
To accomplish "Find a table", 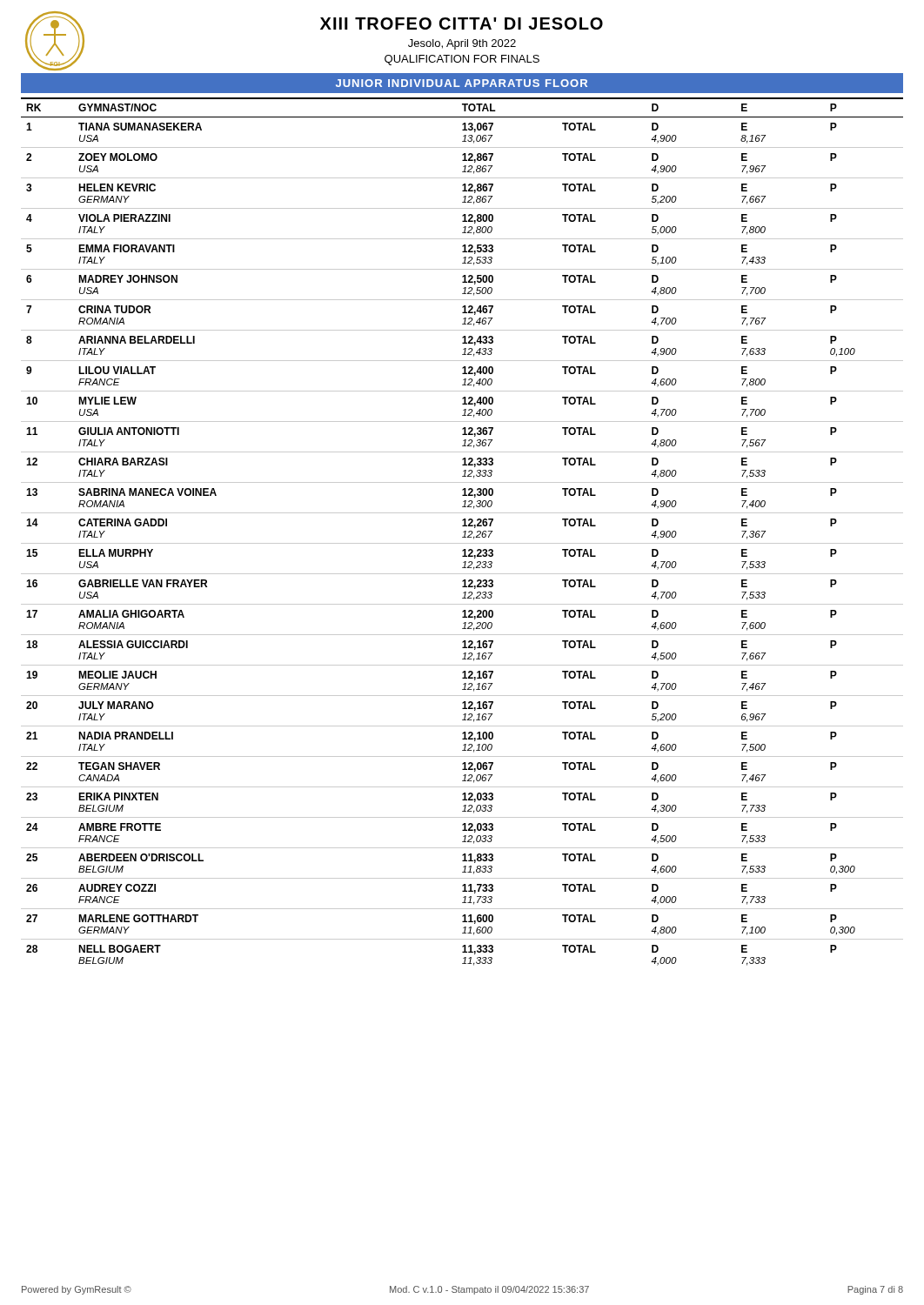I will pyautogui.click(x=462, y=533).
